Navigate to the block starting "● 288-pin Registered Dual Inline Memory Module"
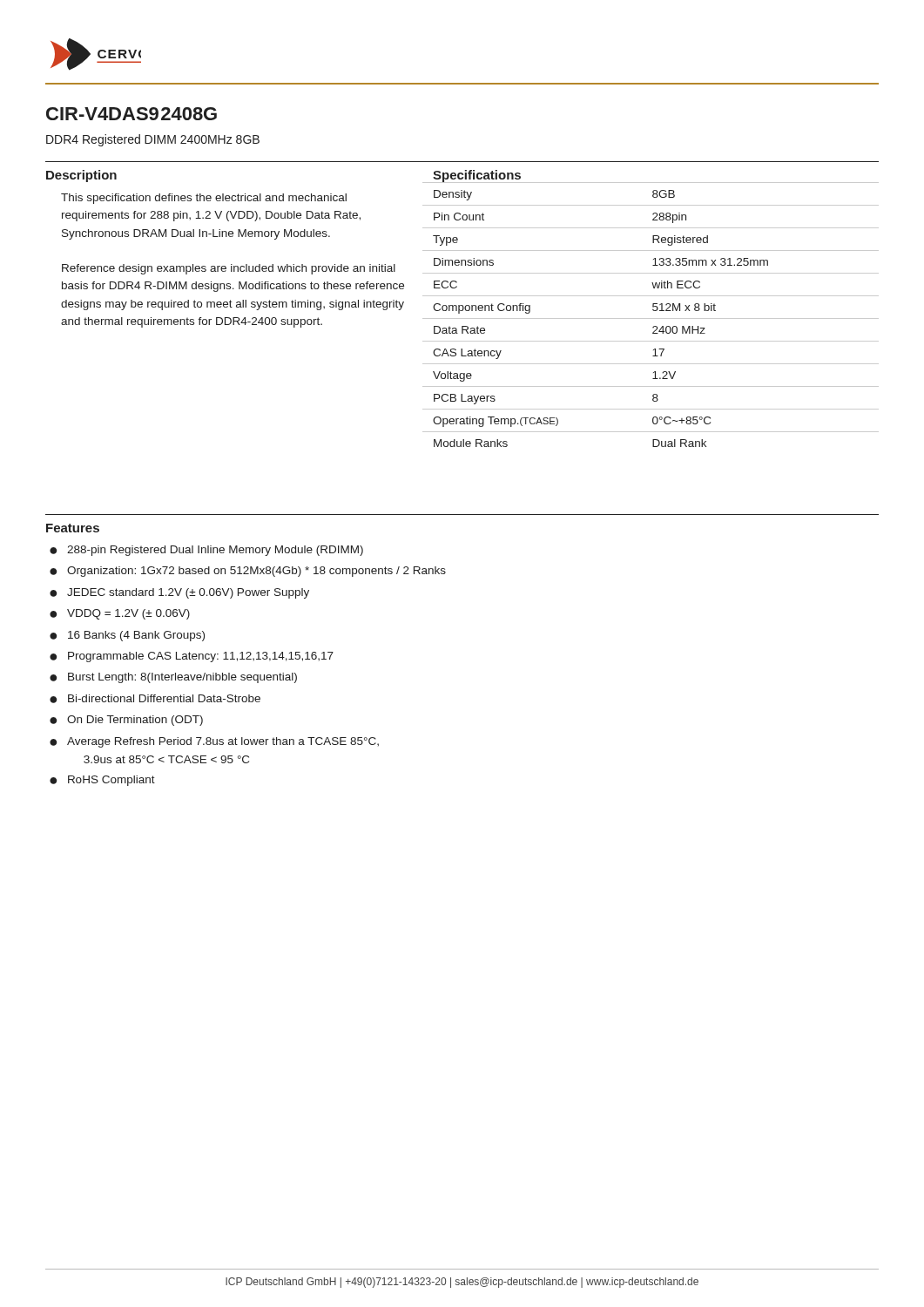The height and width of the screenshot is (1307, 924). [206, 550]
